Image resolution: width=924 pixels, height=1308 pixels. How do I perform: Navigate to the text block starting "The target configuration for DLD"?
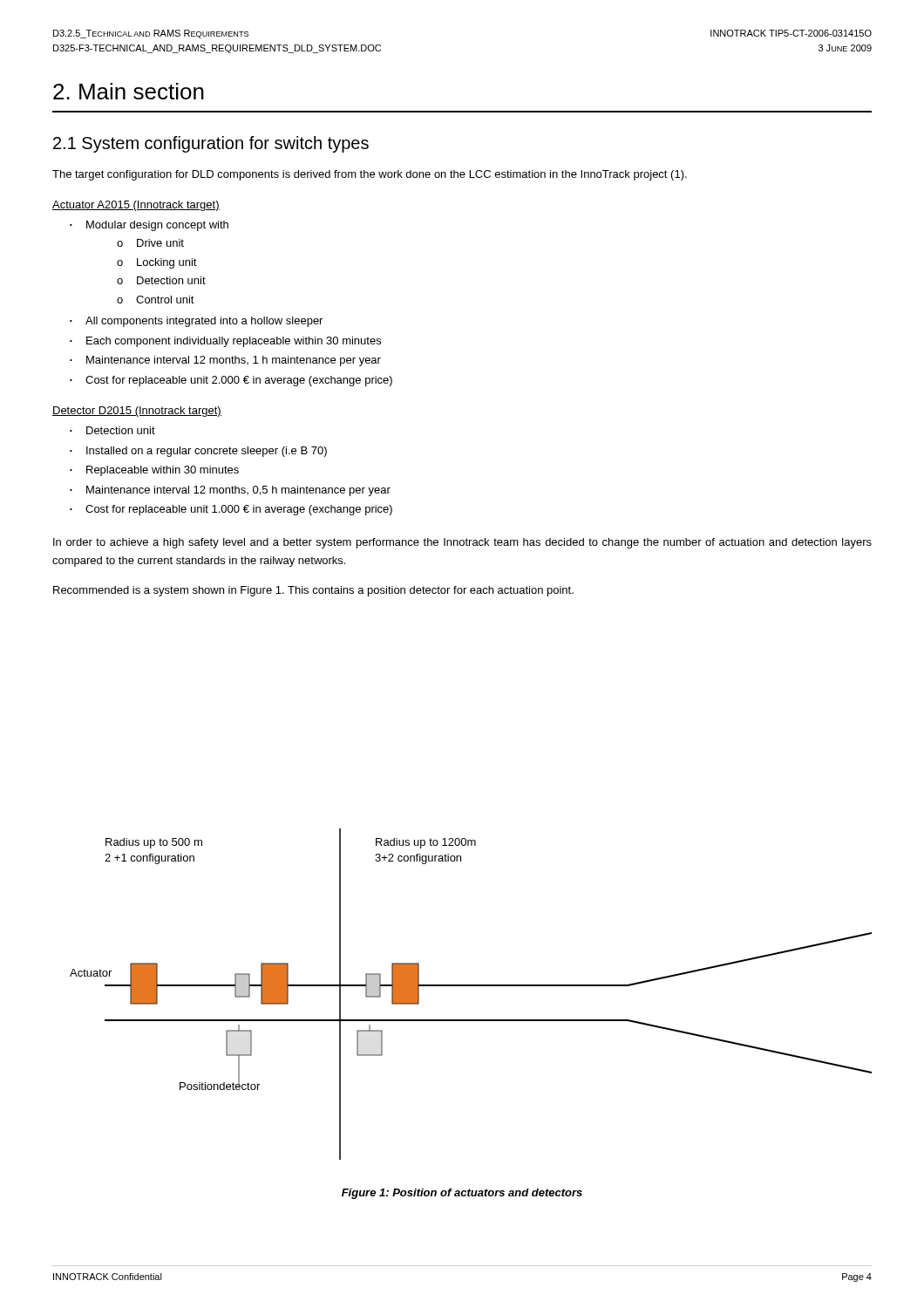point(370,174)
